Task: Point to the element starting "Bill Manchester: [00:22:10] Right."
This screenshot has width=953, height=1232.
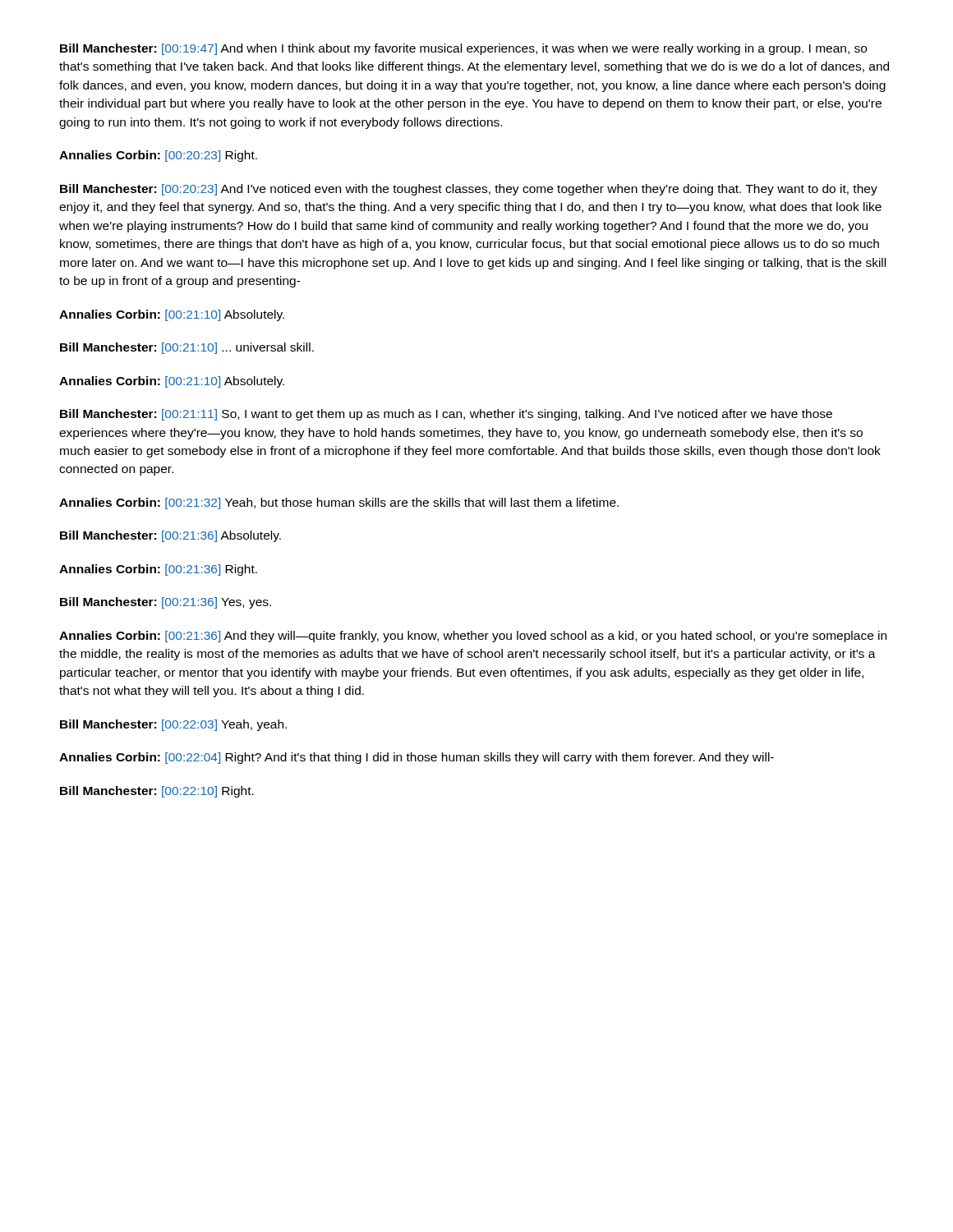Action: pyautogui.click(x=157, y=790)
